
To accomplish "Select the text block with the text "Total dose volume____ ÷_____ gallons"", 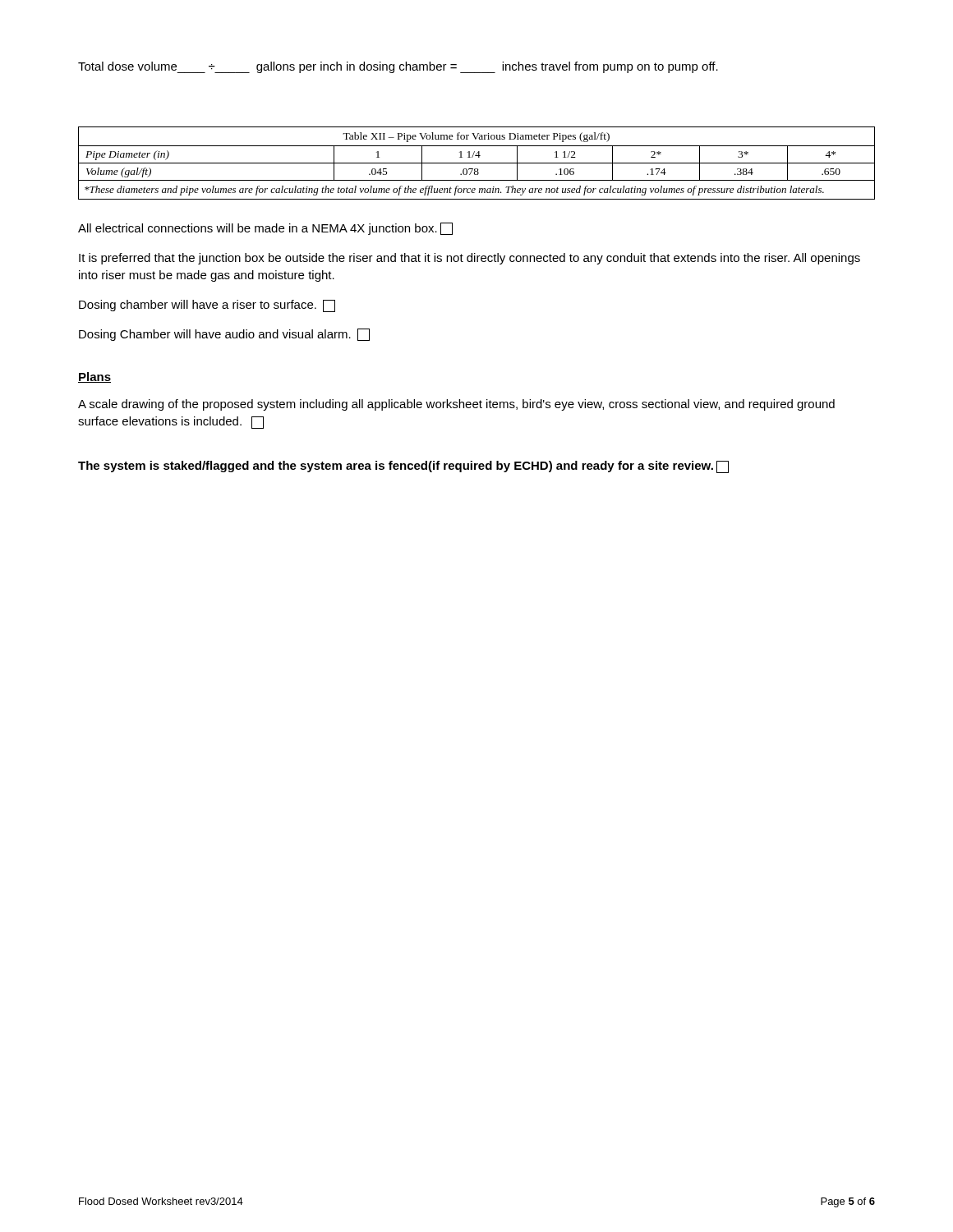I will (x=398, y=66).
